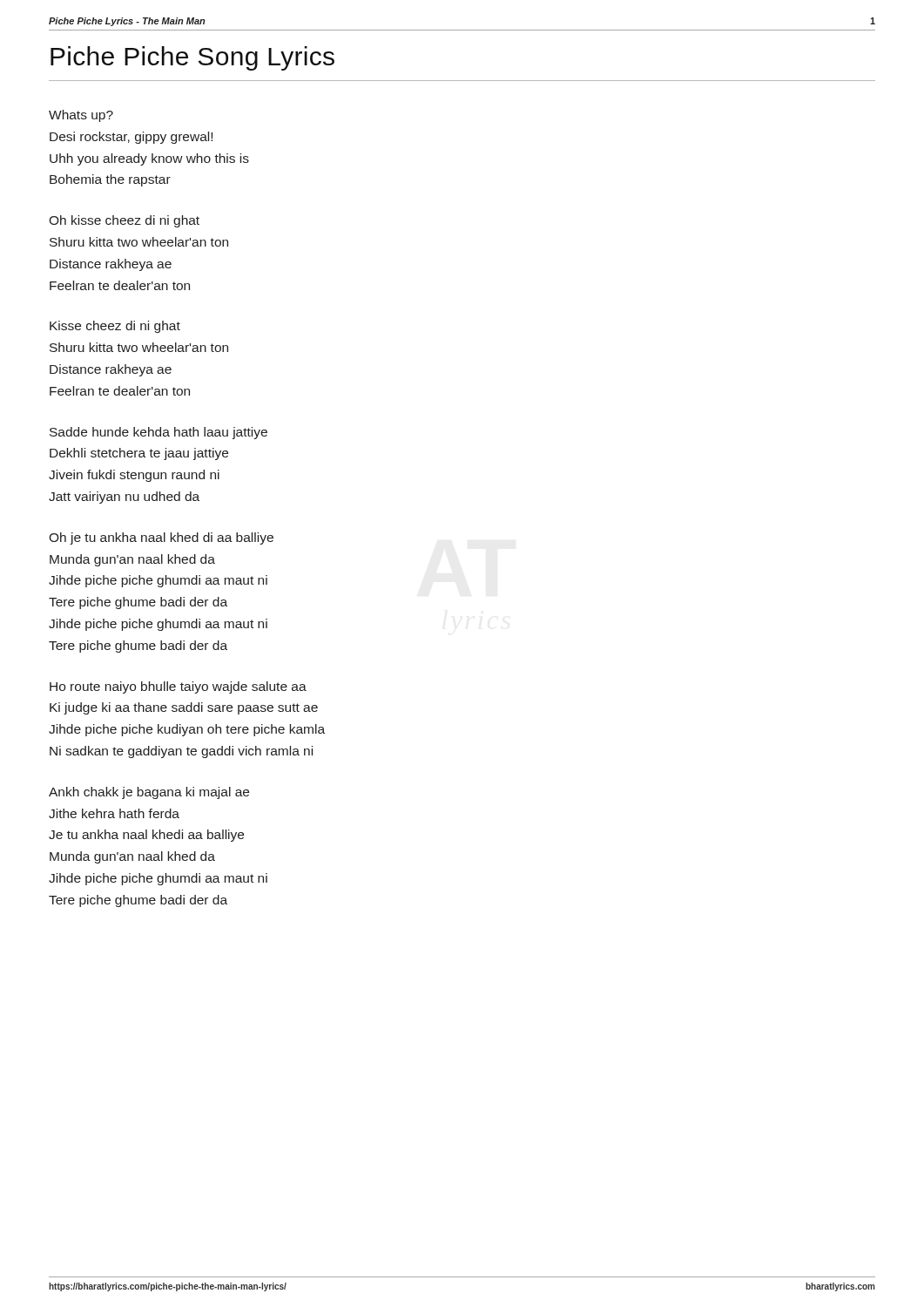This screenshot has height=1307, width=924.
Task: Find the text block containing "Sadde hunde kehda hath"
Action: point(158,464)
